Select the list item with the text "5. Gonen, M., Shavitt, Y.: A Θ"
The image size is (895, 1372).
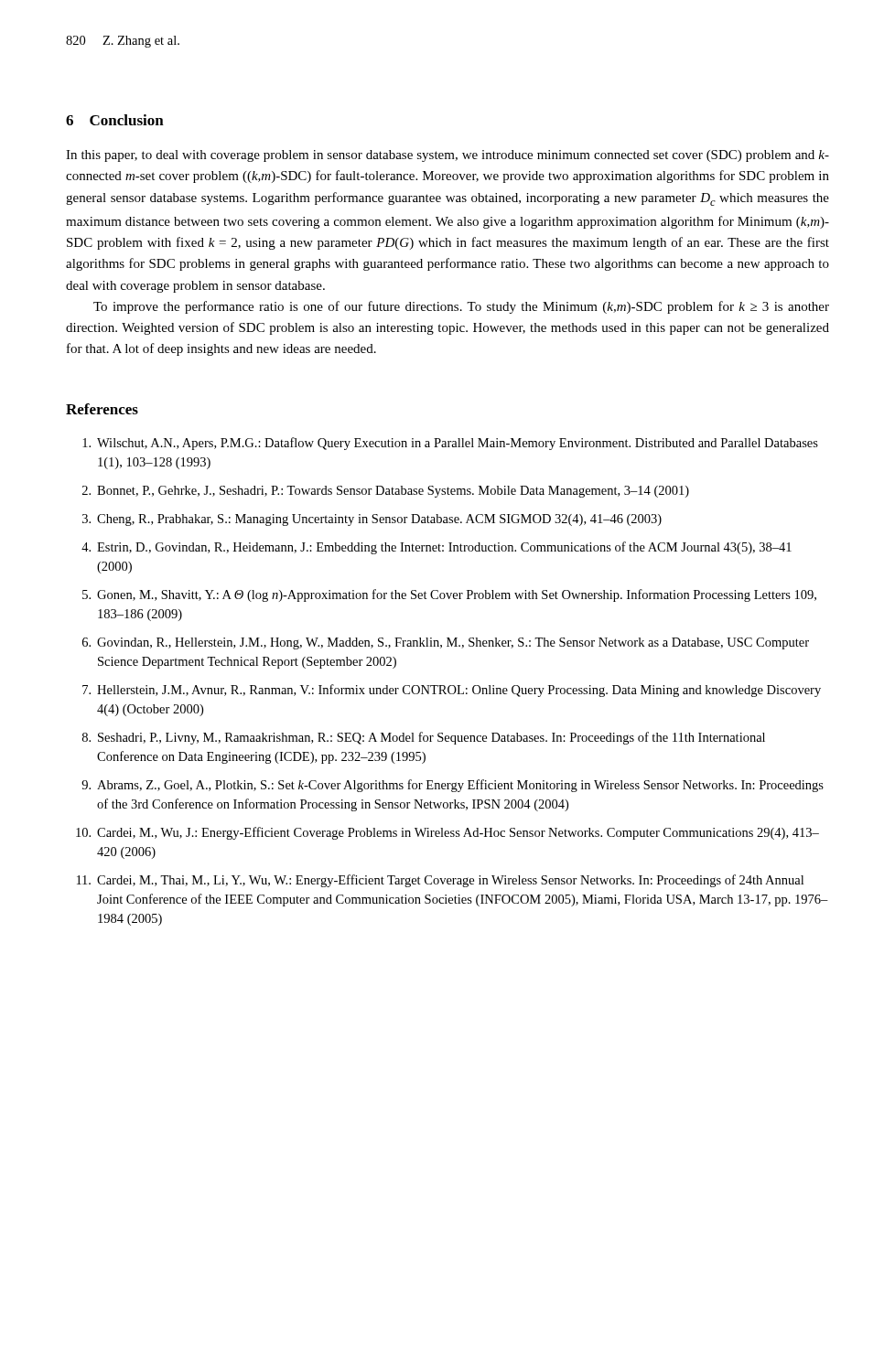[448, 604]
